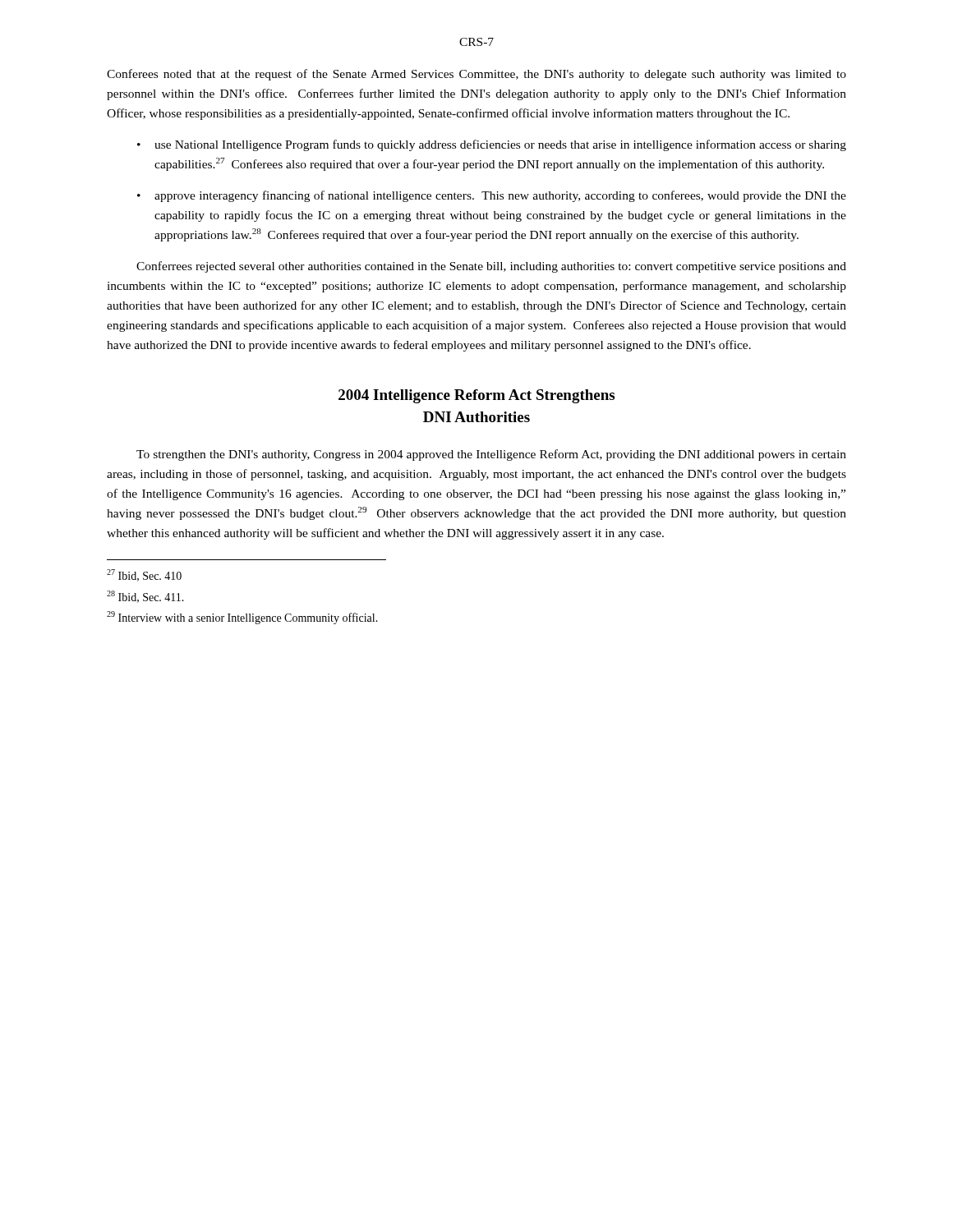Find the list item that says "• use National Intelligence"
Screen dimensions: 1232x953
coord(491,154)
